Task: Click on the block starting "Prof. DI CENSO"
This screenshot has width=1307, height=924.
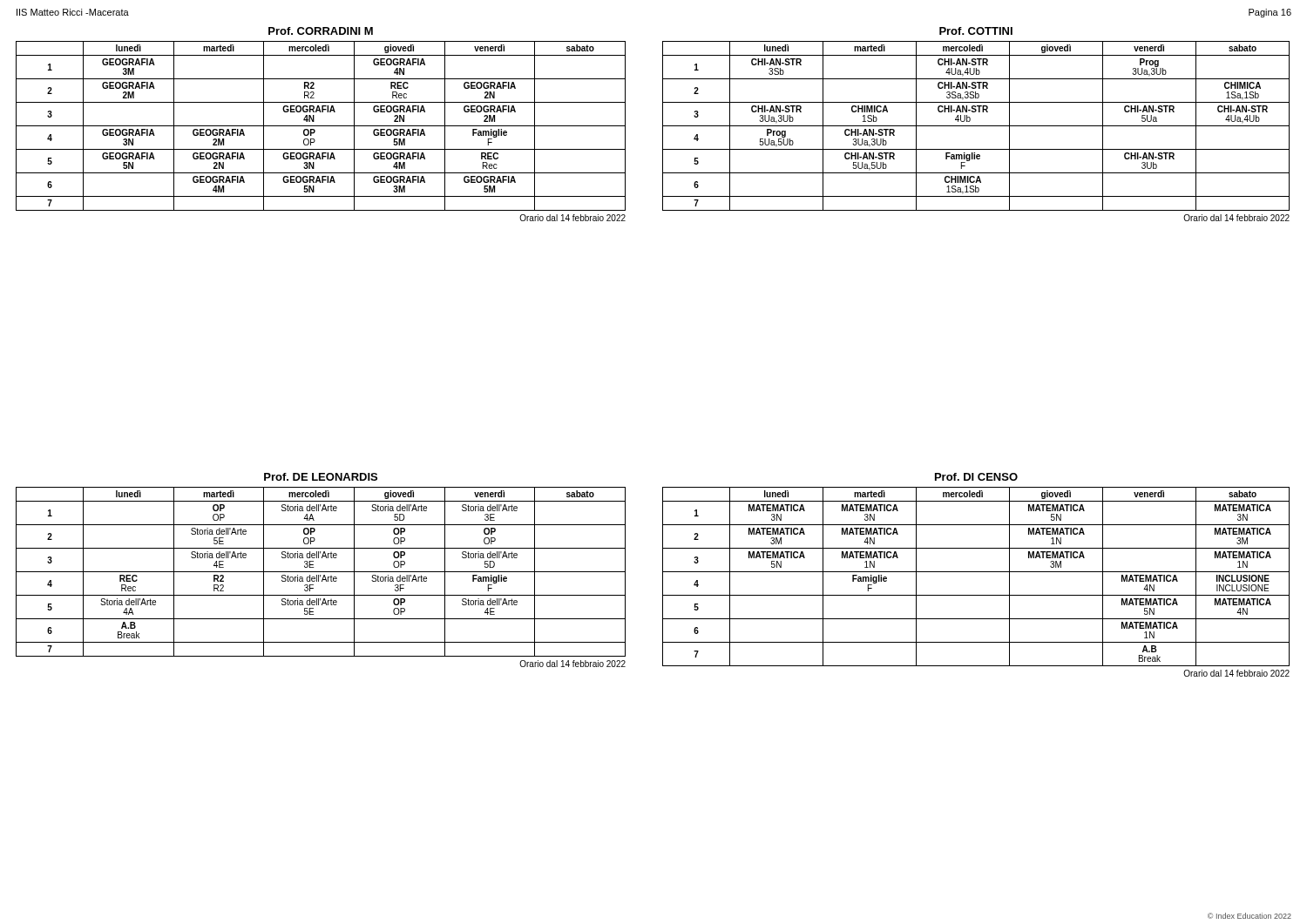Action: pyautogui.click(x=976, y=477)
